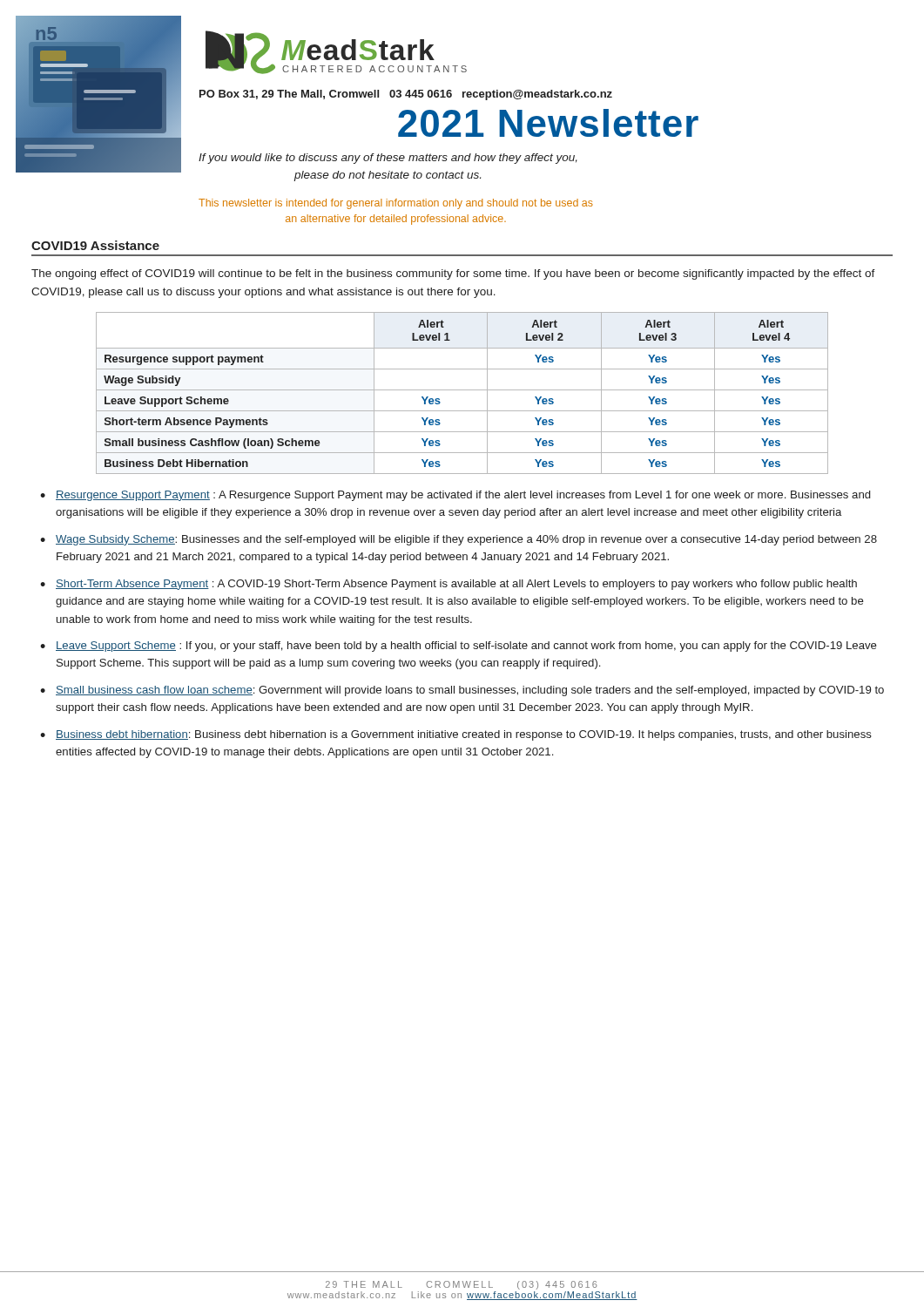Where is the passage that starts "• Business debt hibernation:"?

tap(466, 743)
